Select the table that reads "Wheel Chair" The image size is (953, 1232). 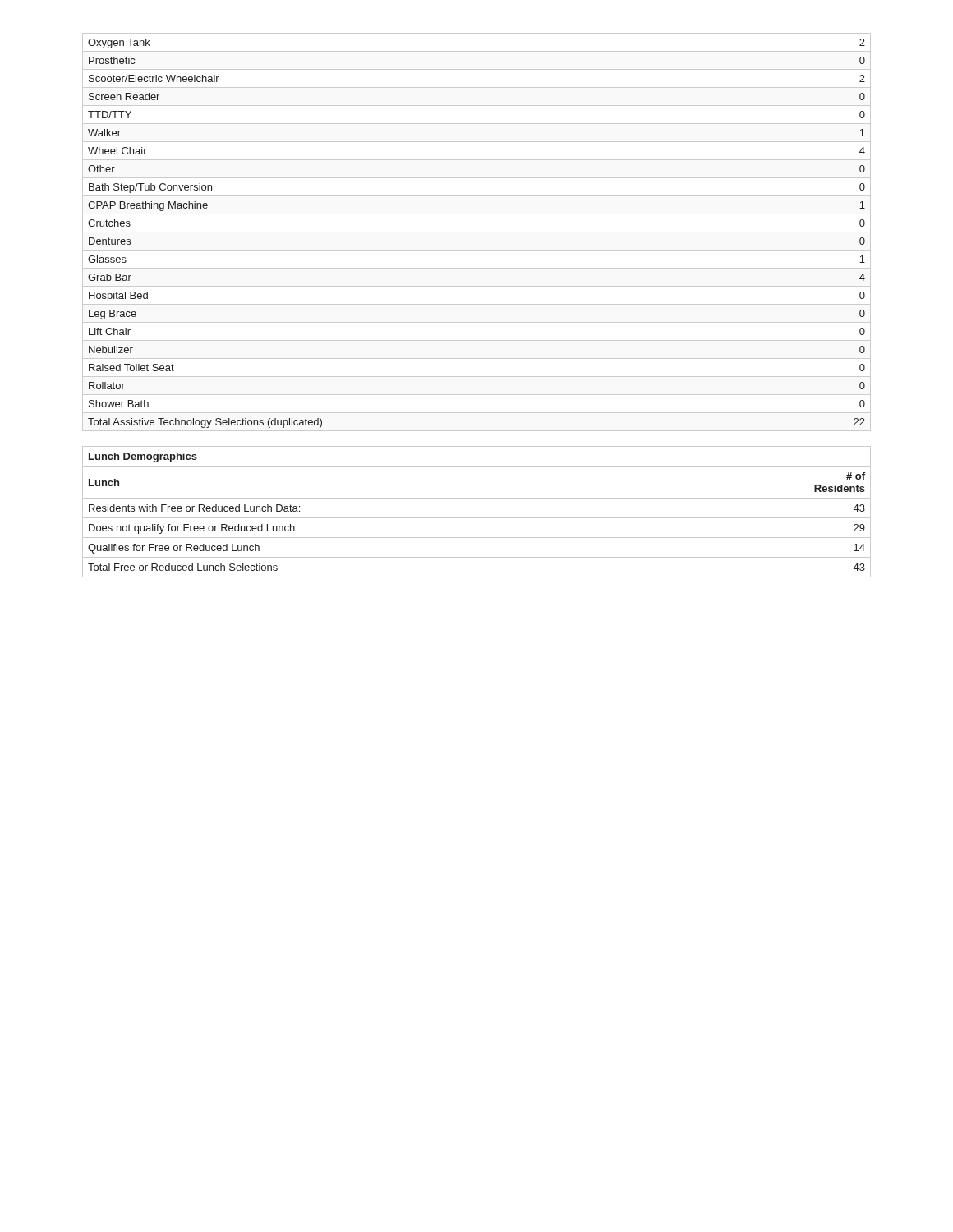point(476,232)
